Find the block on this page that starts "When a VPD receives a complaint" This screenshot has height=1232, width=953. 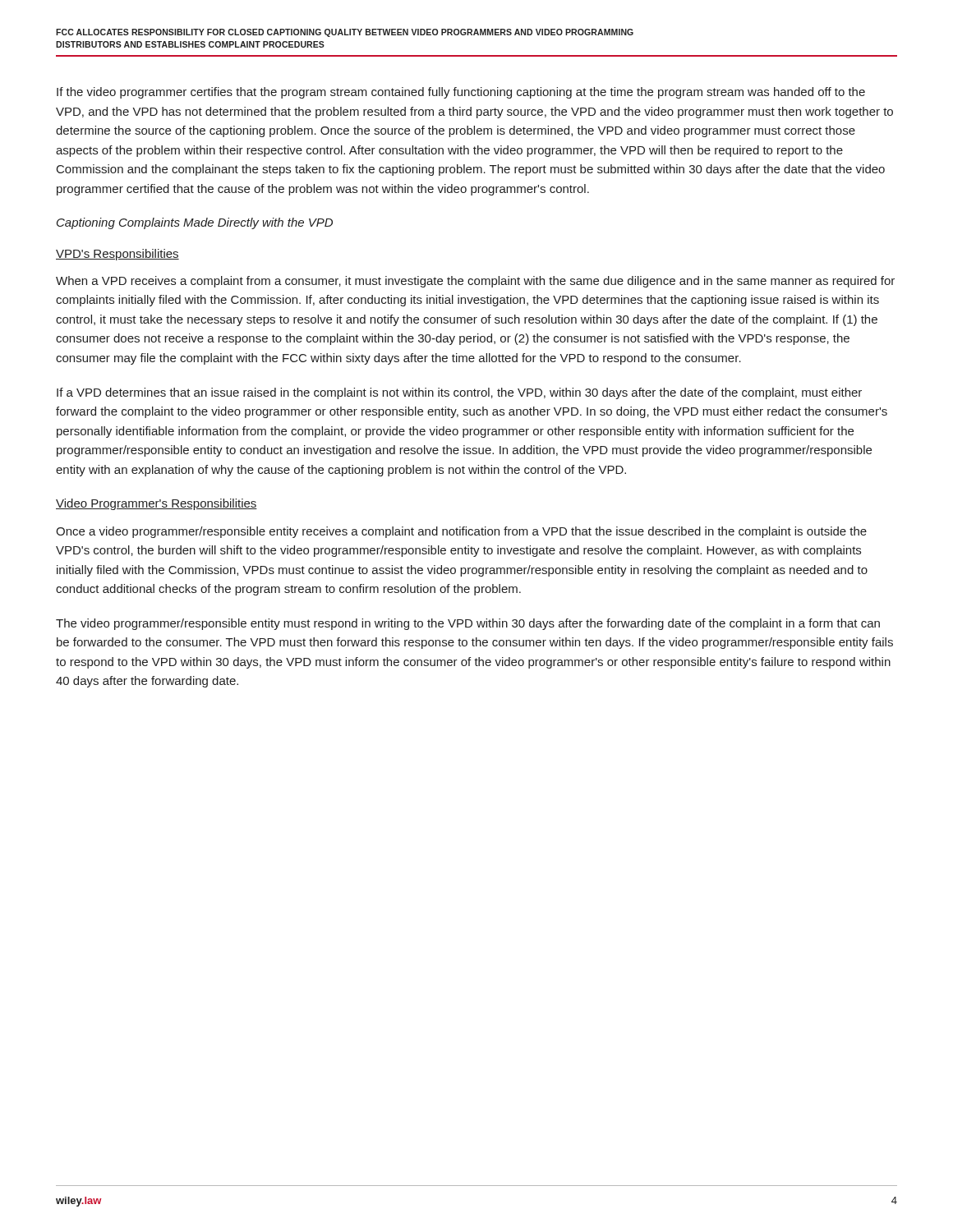click(x=475, y=319)
